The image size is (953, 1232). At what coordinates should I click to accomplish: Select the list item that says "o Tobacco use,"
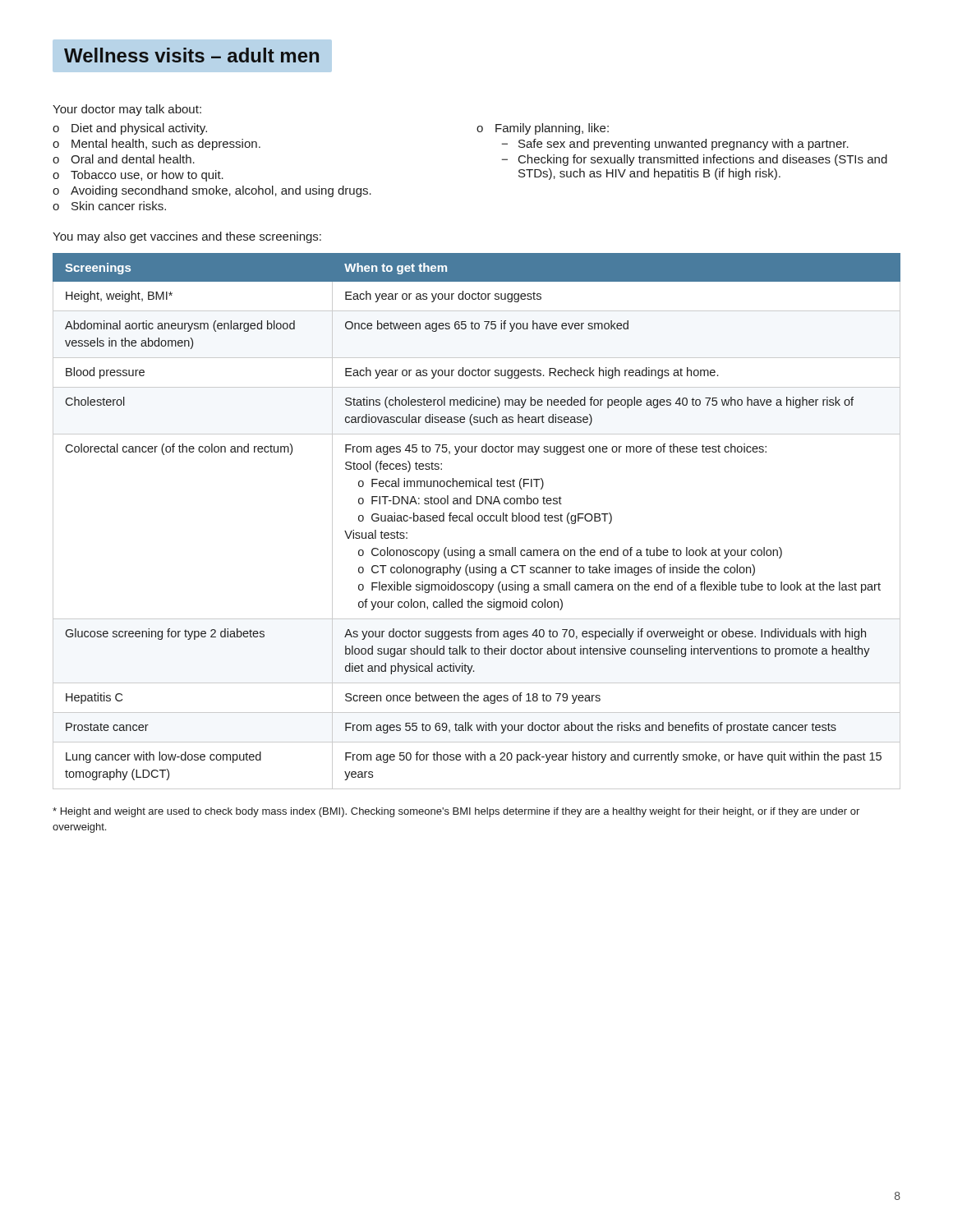[x=260, y=175]
